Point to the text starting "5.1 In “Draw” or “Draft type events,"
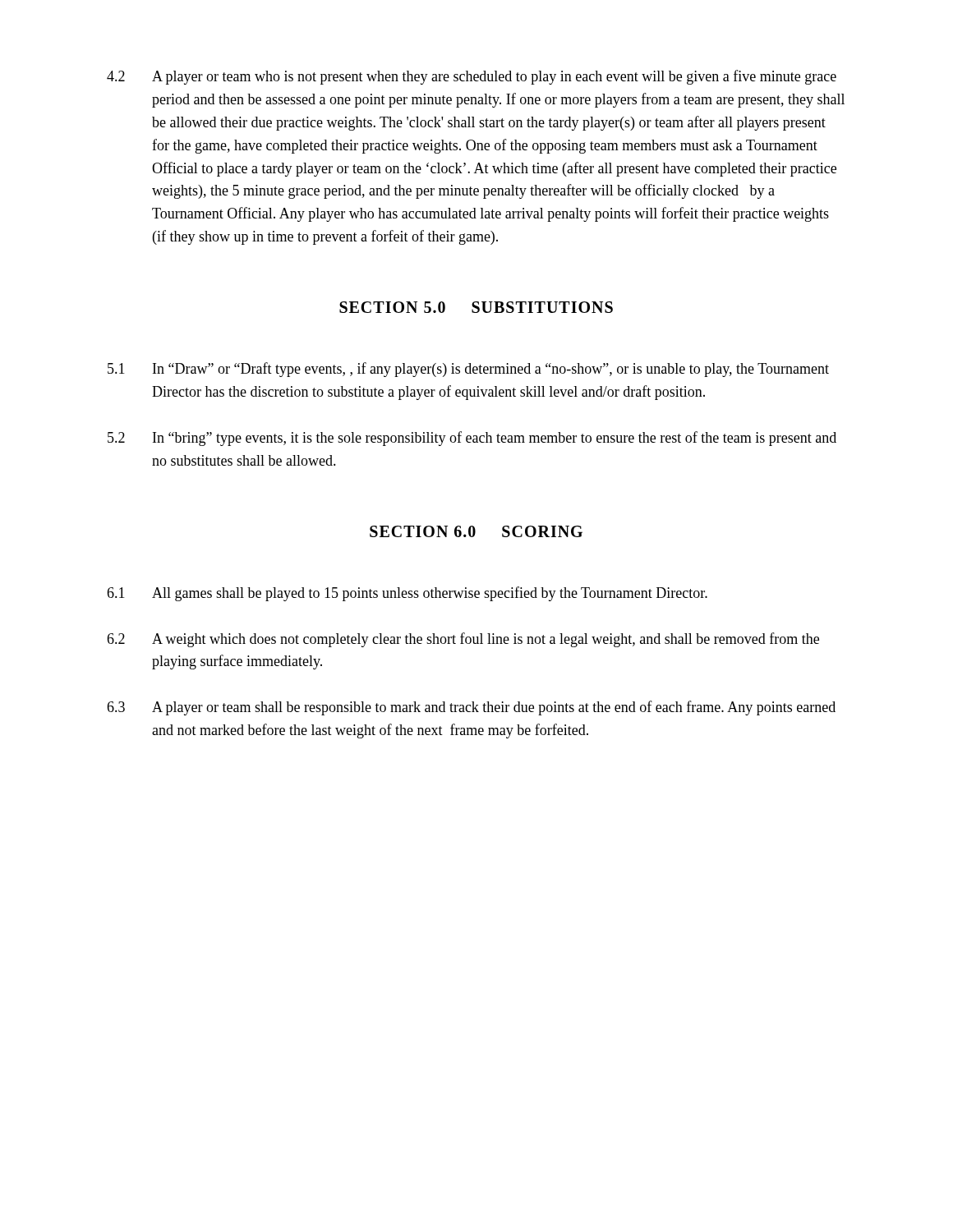This screenshot has height=1232, width=953. [476, 381]
